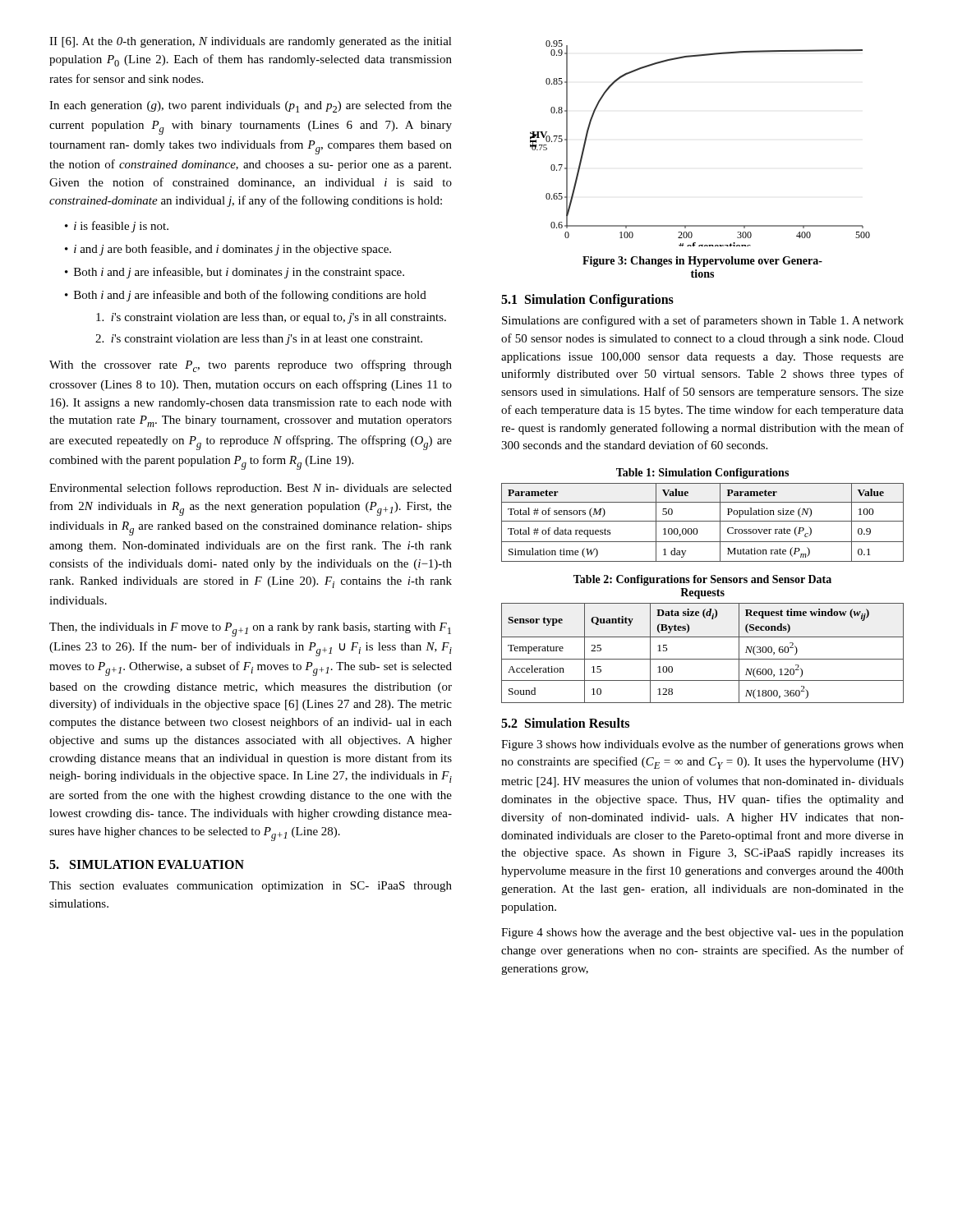Click on the caption that reads "Figure 3: Changes in Hypervolume over"
Screen dimensions: 1232x953
[x=702, y=267]
